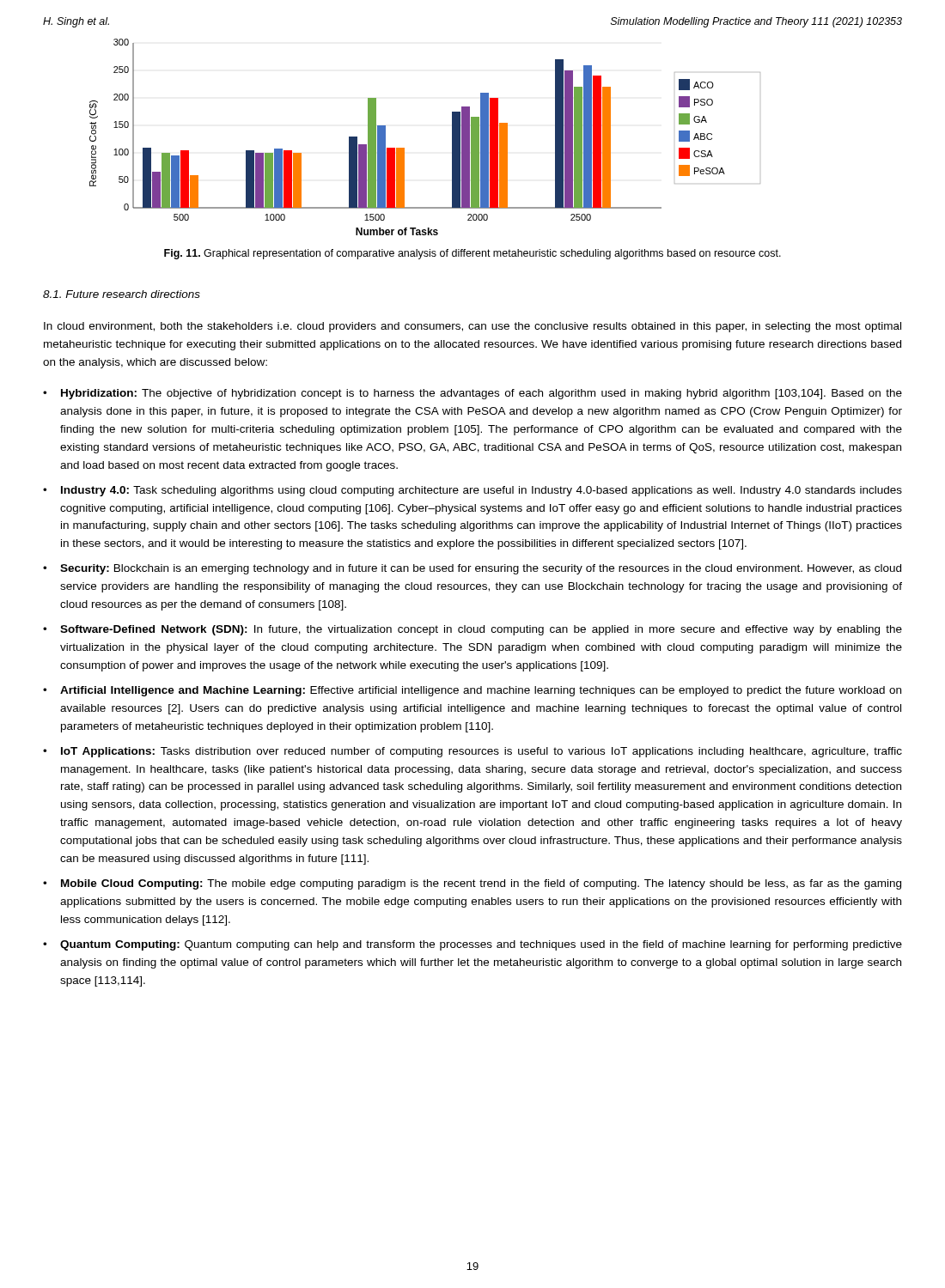Find the block on this page that starts "• Industry 4.0: Task scheduling algorithms"
Screen dimensions: 1288x945
[472, 516]
